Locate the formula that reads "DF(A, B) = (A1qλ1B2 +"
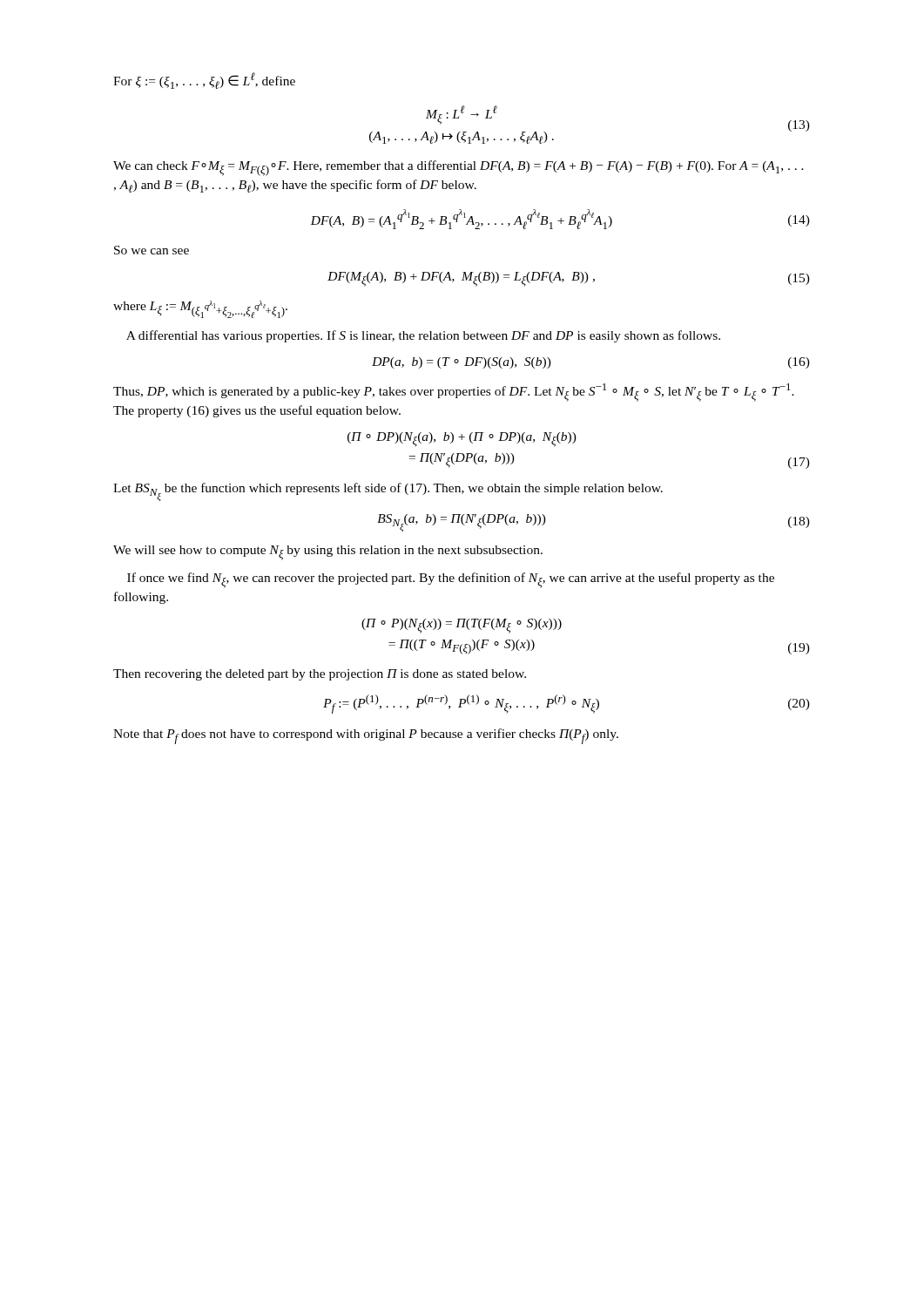Viewport: 924px width, 1307px height. pos(462,219)
